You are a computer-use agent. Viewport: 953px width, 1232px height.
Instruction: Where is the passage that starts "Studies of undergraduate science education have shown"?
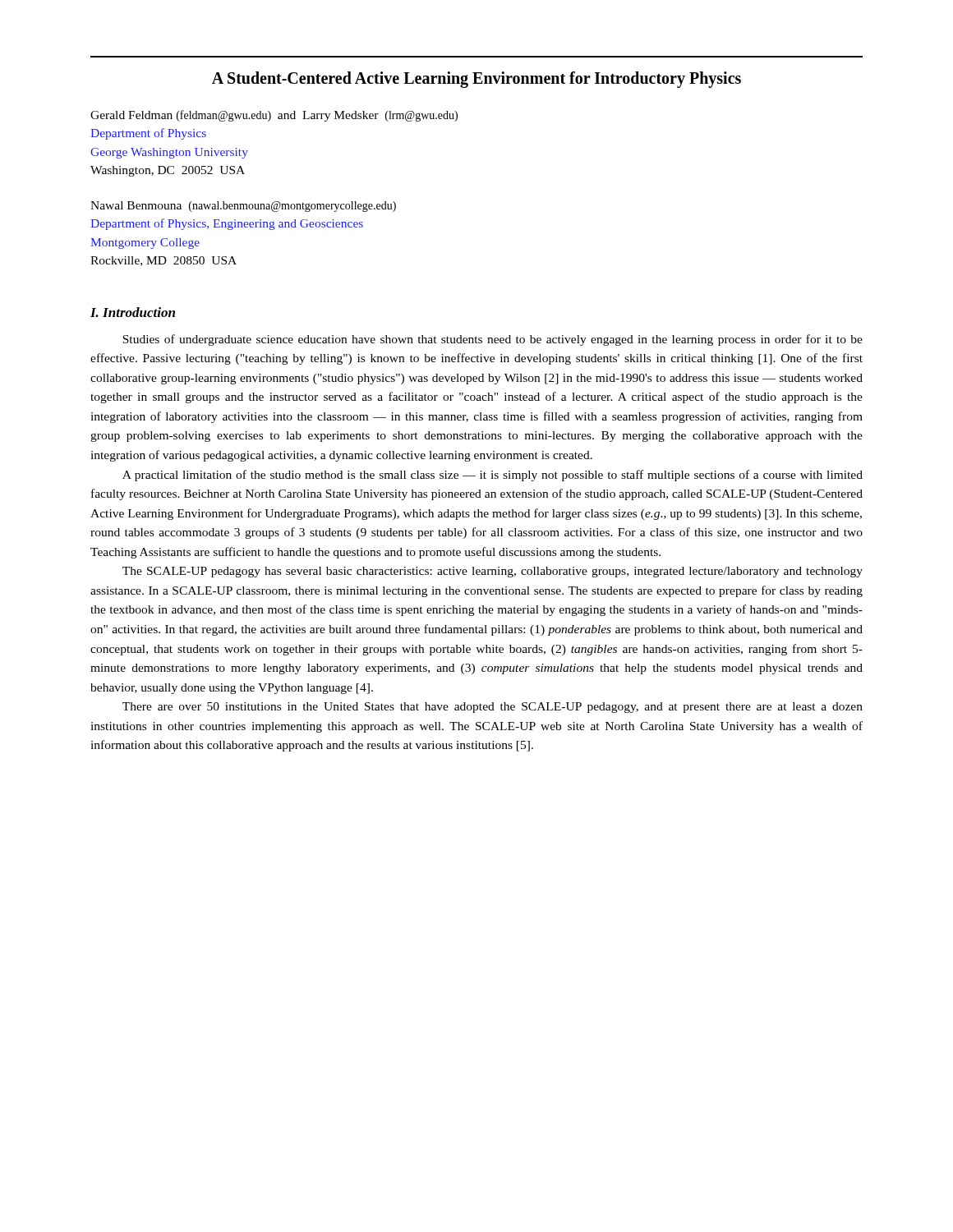coord(476,542)
